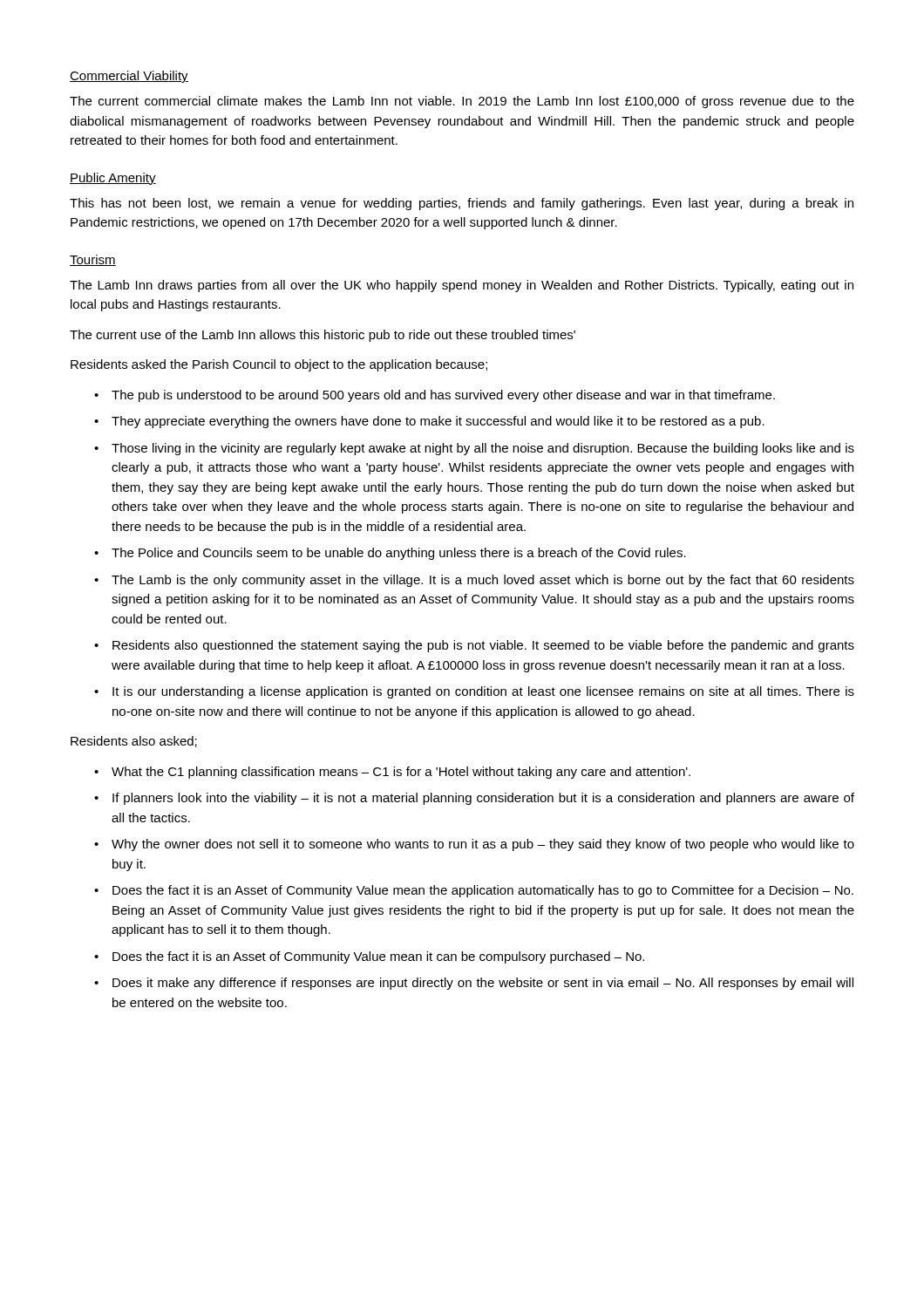The width and height of the screenshot is (924, 1308).
Task: Navigate to the element starting "The pub is understood to be around"
Action: coord(444,394)
